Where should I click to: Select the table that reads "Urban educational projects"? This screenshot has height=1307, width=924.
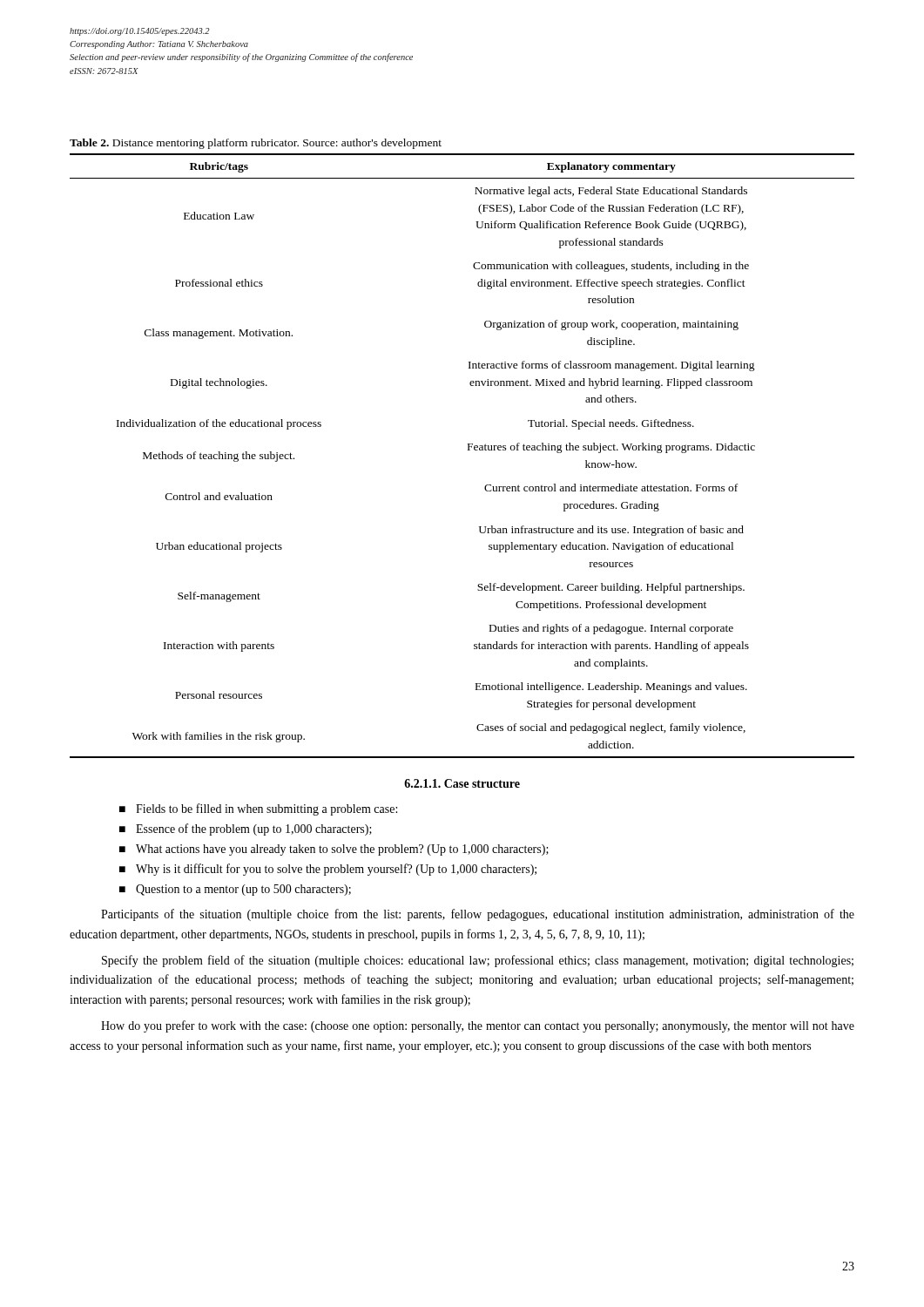pos(462,456)
